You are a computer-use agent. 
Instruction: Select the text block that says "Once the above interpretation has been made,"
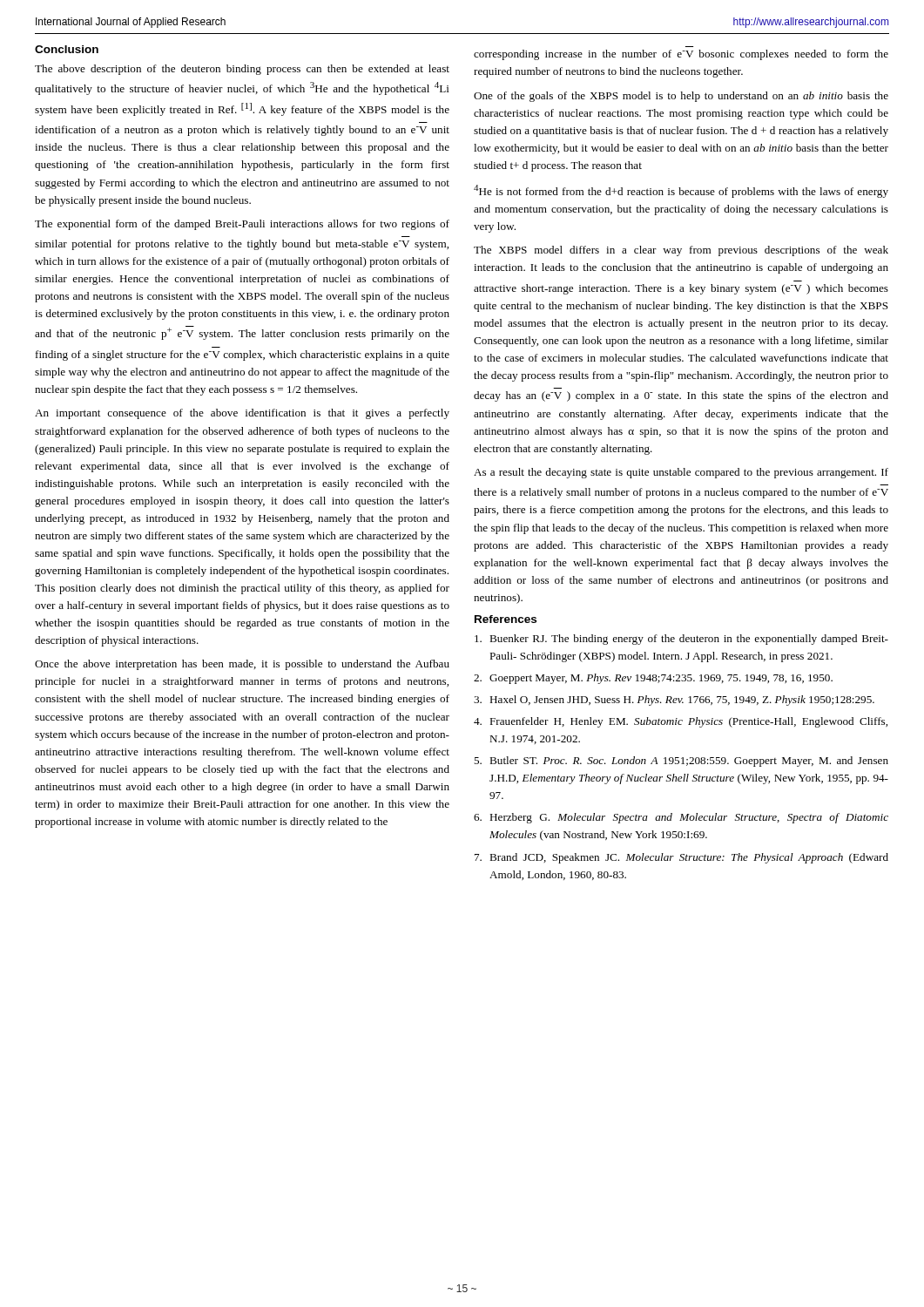click(242, 743)
